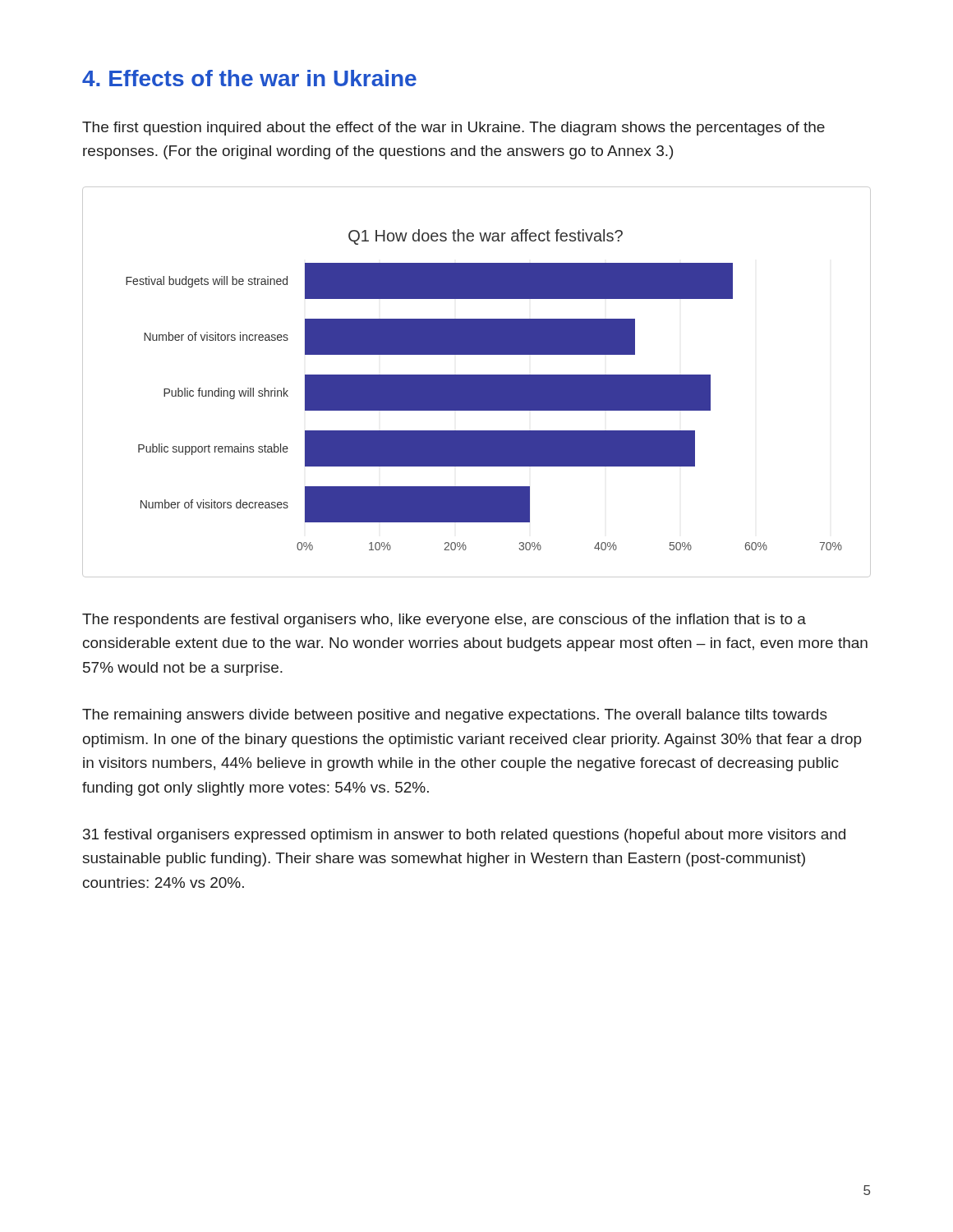Find the bar chart
The image size is (953, 1232).
tap(476, 382)
